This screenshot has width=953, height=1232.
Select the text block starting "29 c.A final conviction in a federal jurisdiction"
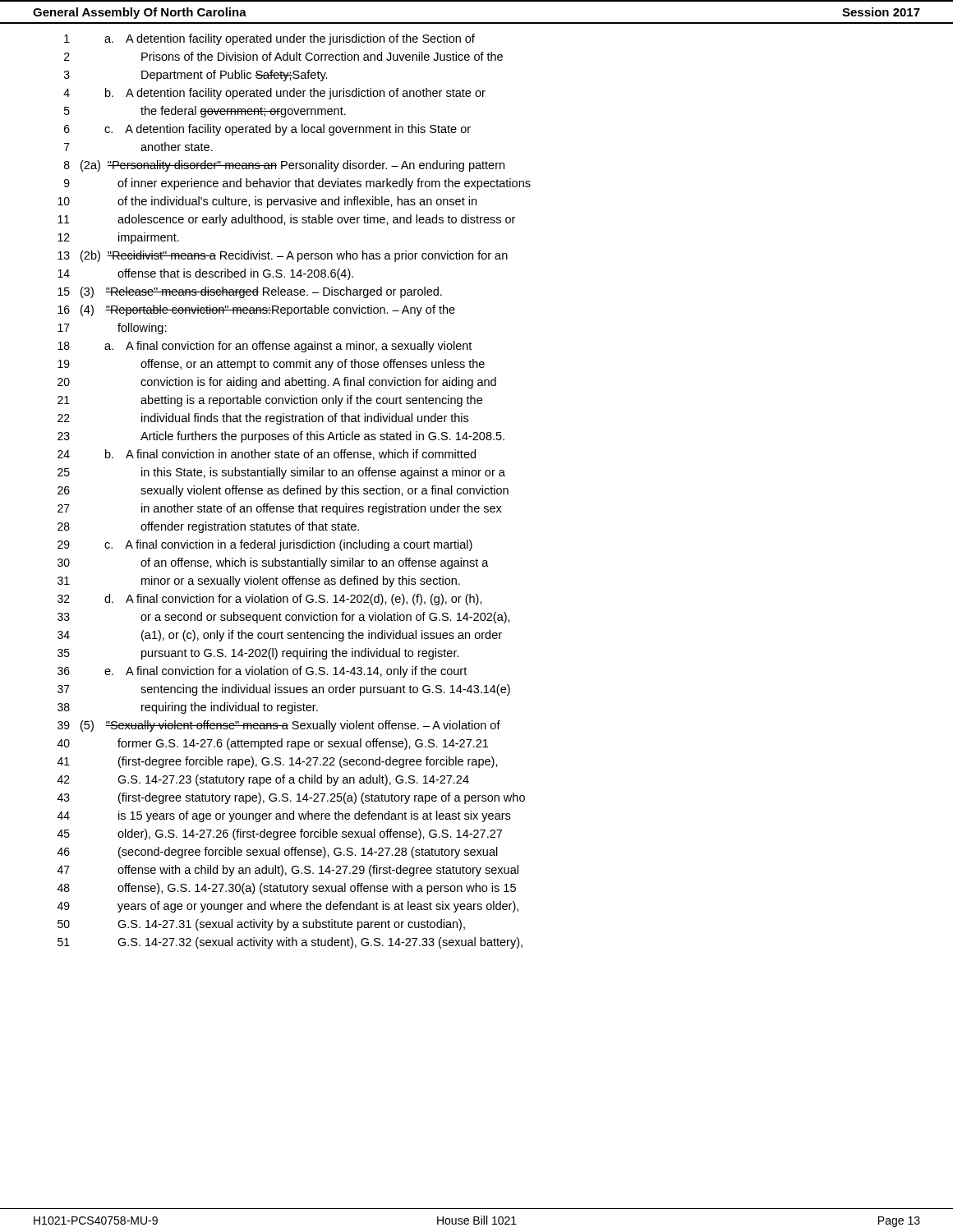(x=476, y=545)
